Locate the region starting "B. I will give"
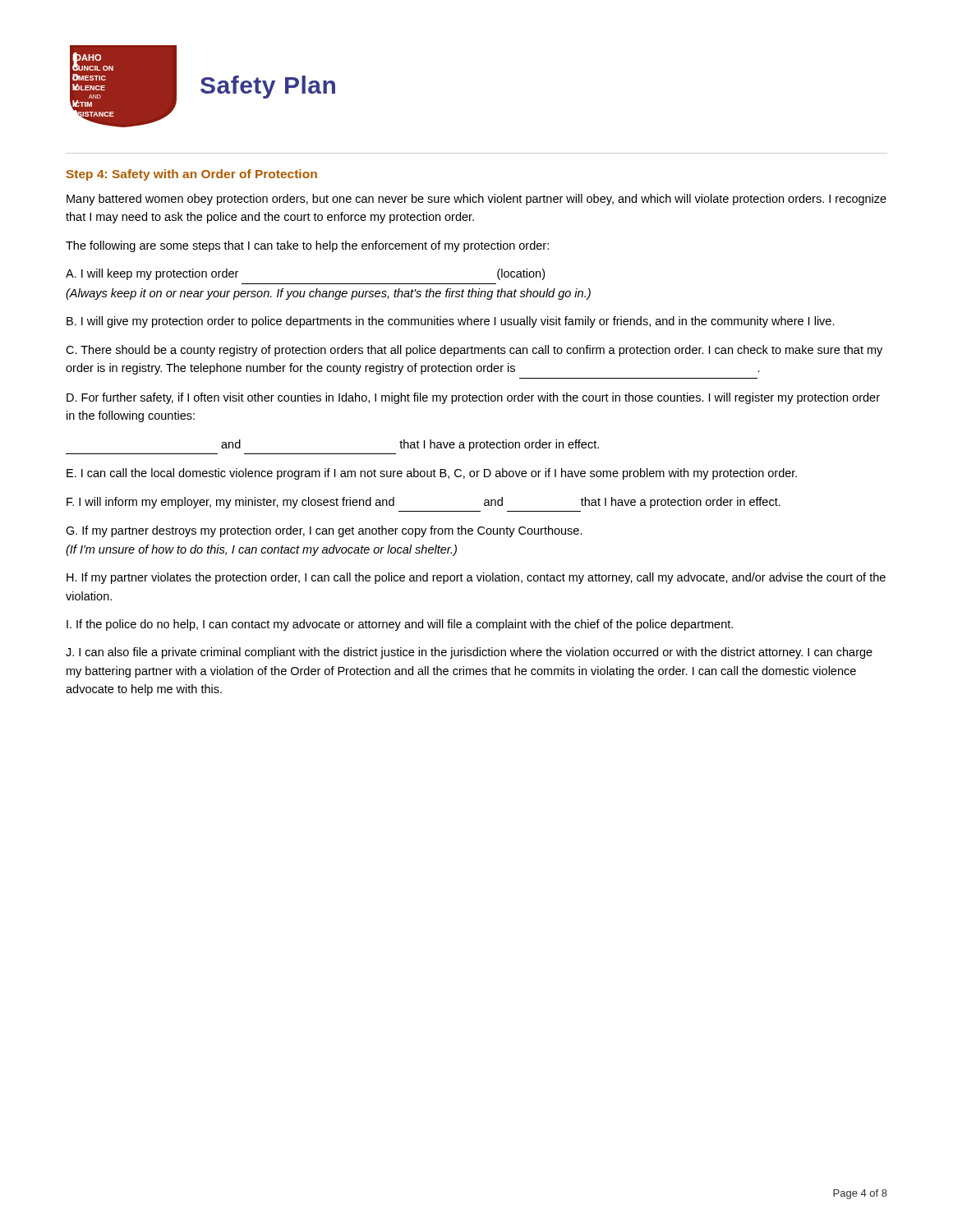The height and width of the screenshot is (1232, 953). [x=450, y=321]
